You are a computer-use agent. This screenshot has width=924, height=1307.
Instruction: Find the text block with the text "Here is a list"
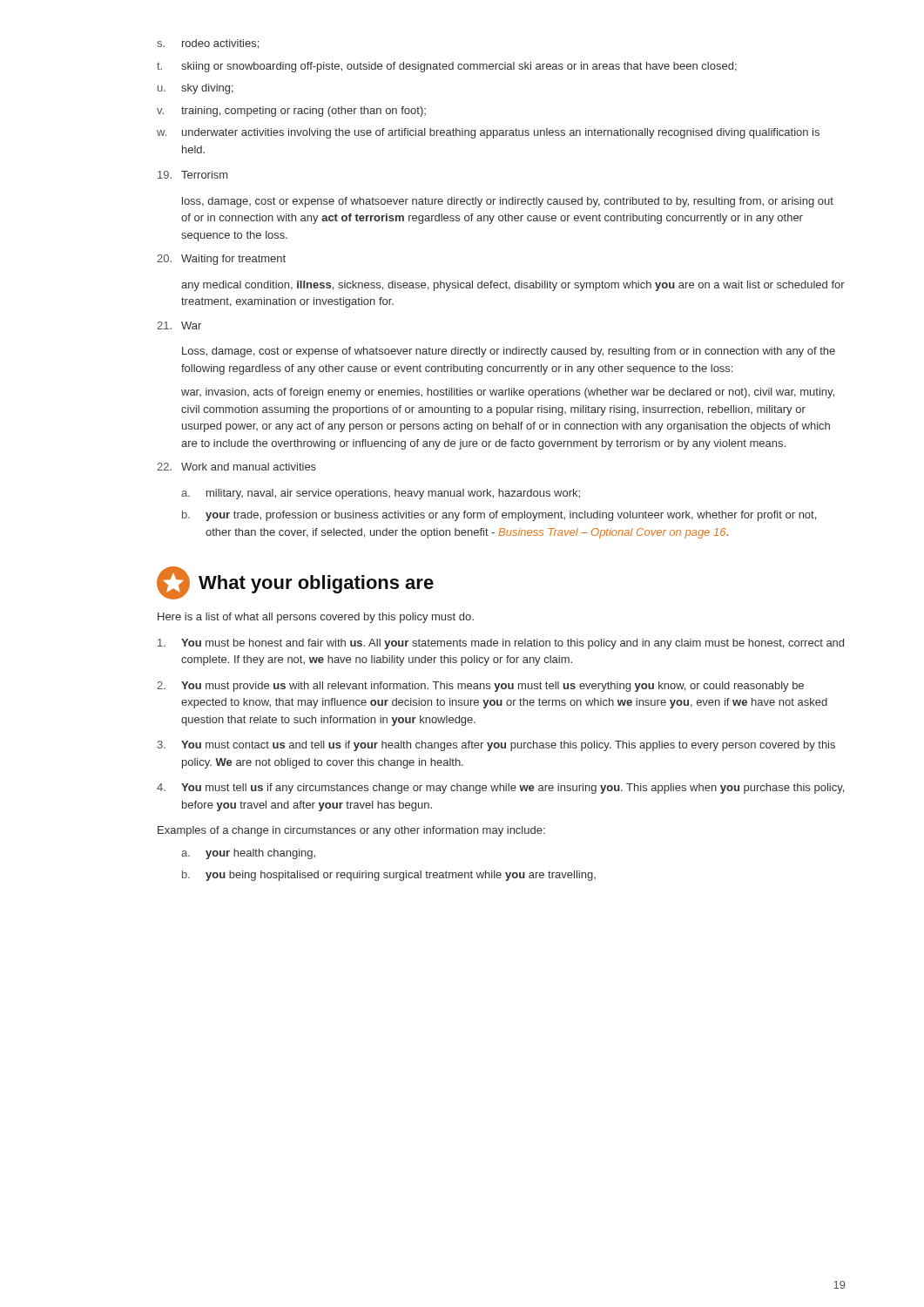pos(316,617)
